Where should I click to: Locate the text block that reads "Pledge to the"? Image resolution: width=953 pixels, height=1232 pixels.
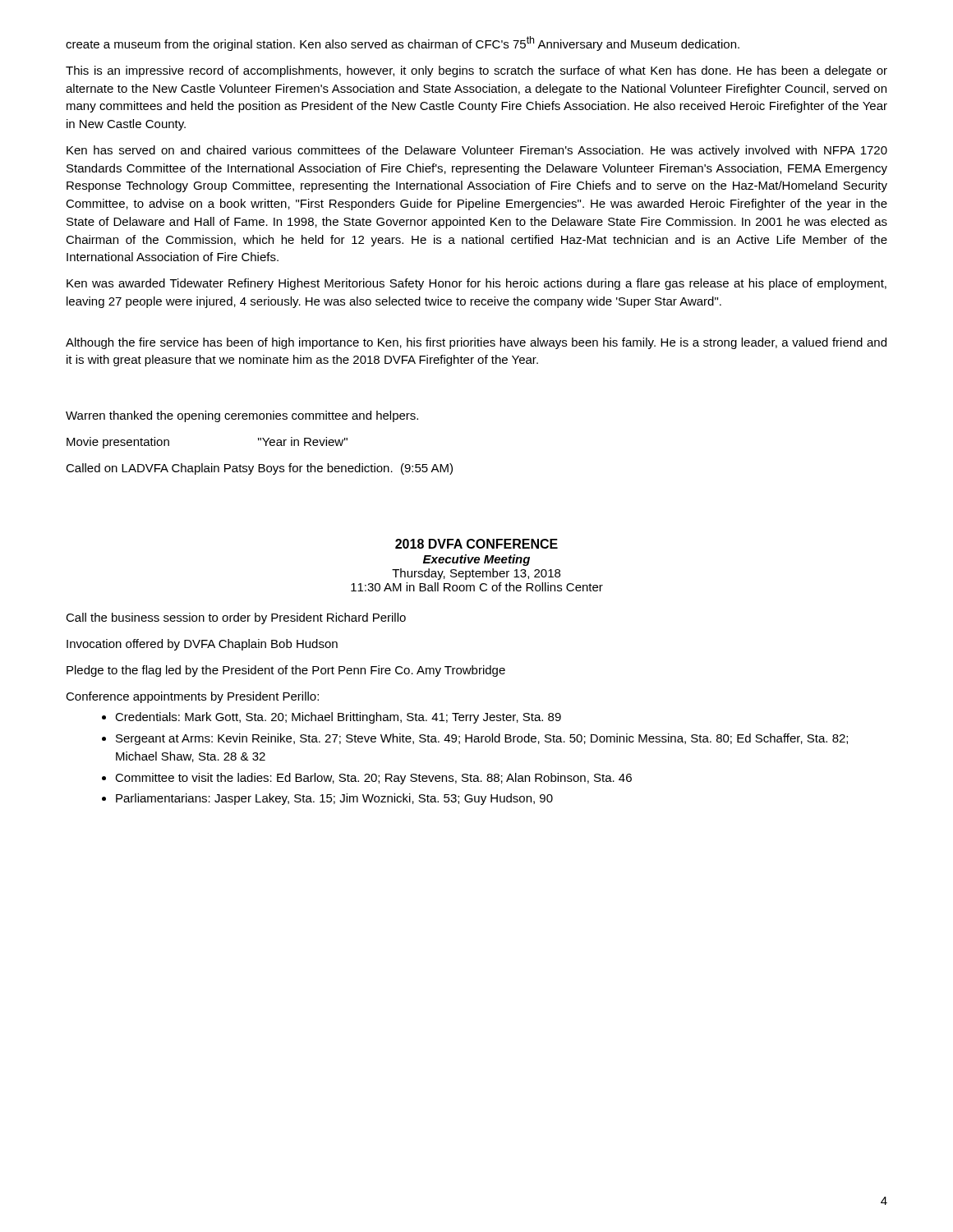[x=286, y=670]
